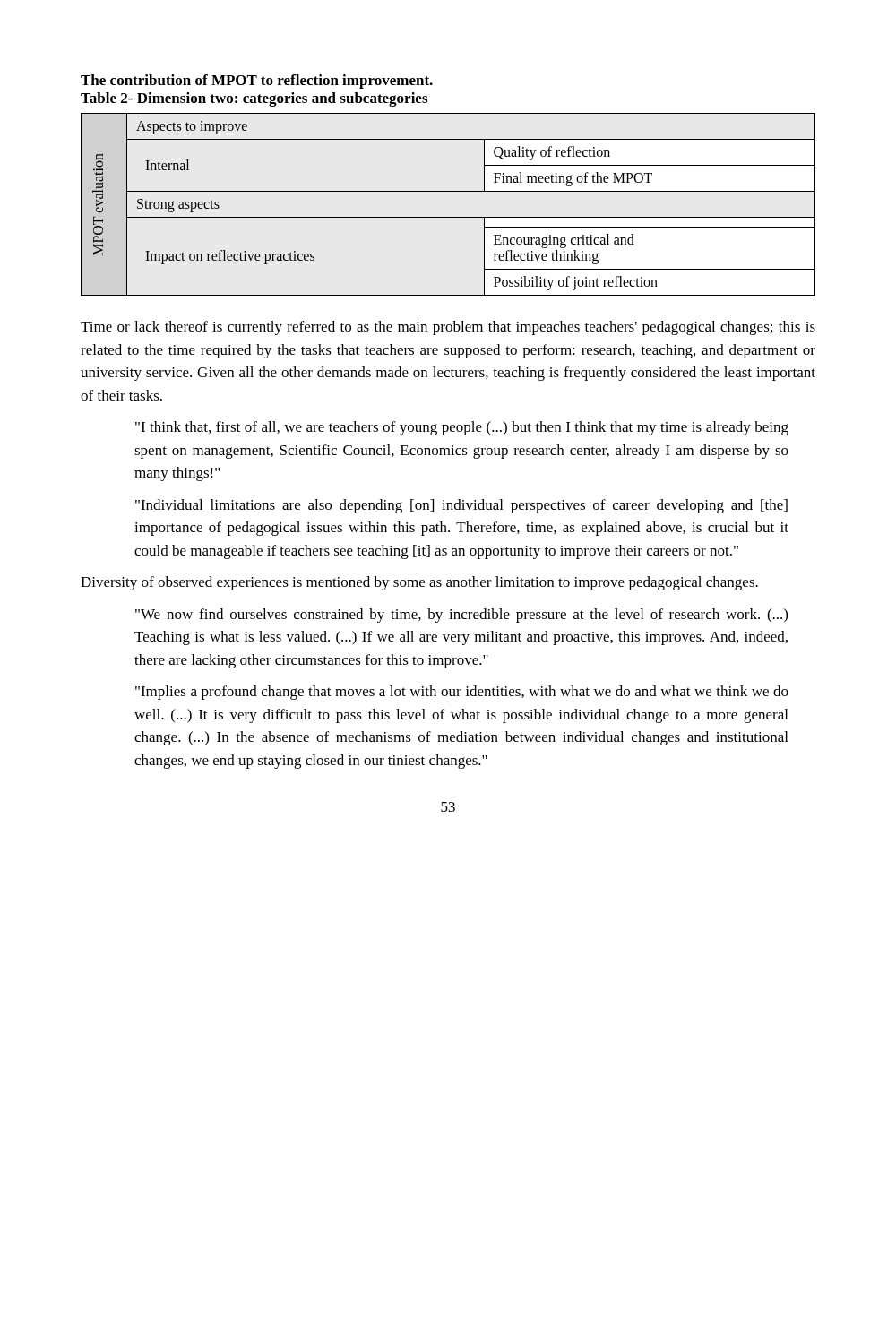Point to the block beginning "Time or lack thereof is currently referred"
The height and width of the screenshot is (1344, 896).
[448, 361]
